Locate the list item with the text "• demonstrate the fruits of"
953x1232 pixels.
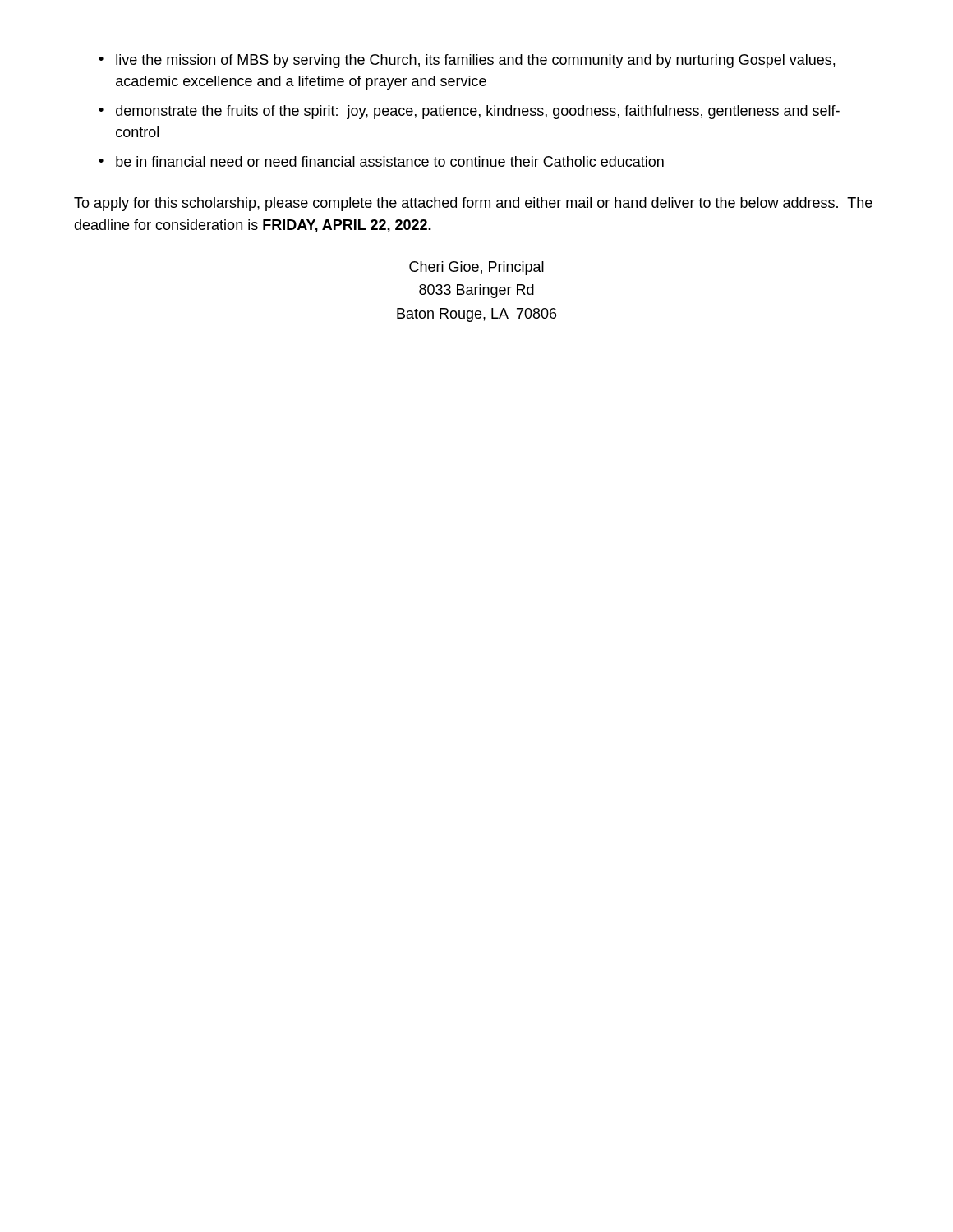pyautogui.click(x=489, y=122)
